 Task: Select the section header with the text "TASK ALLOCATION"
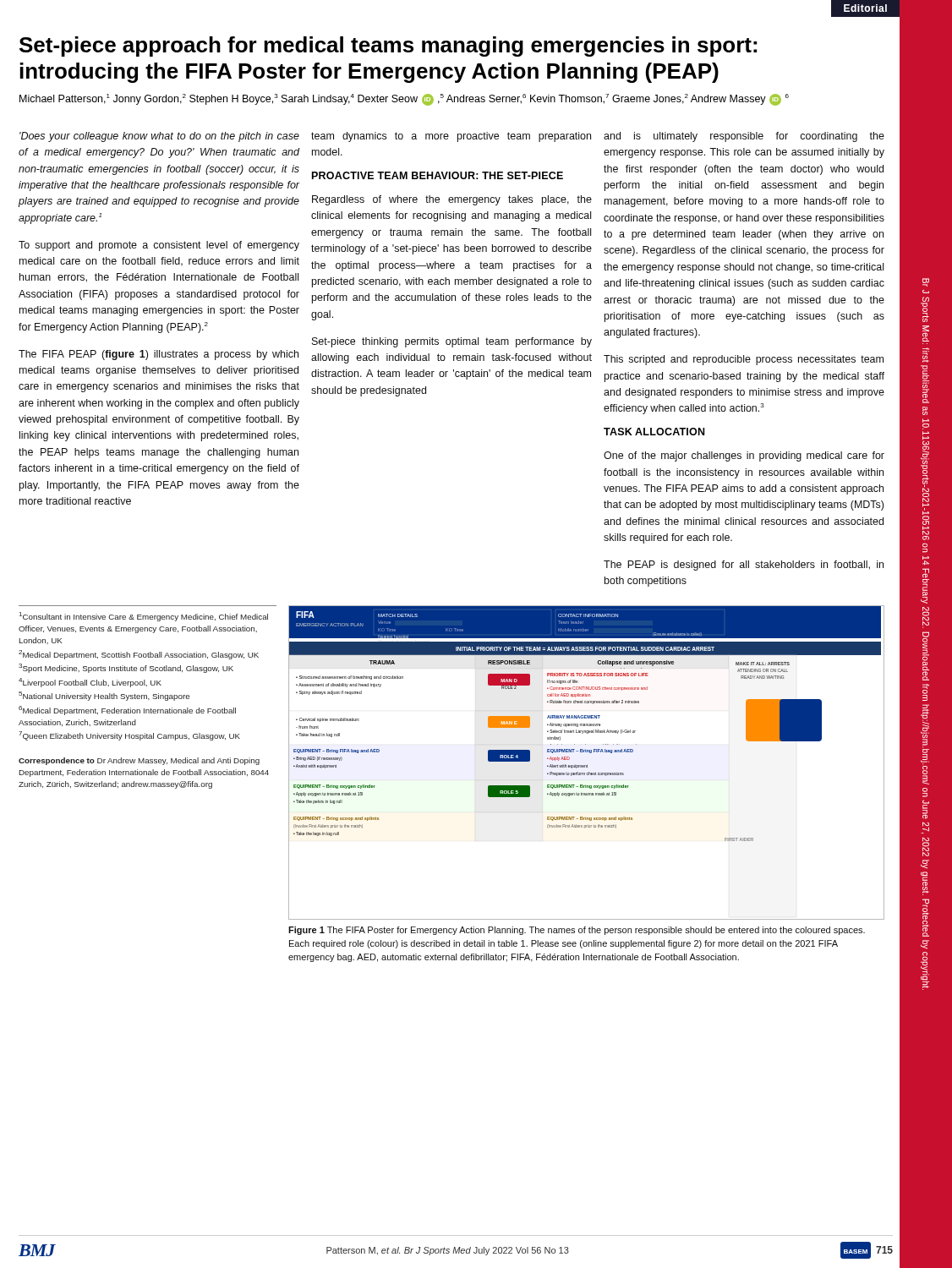point(654,432)
